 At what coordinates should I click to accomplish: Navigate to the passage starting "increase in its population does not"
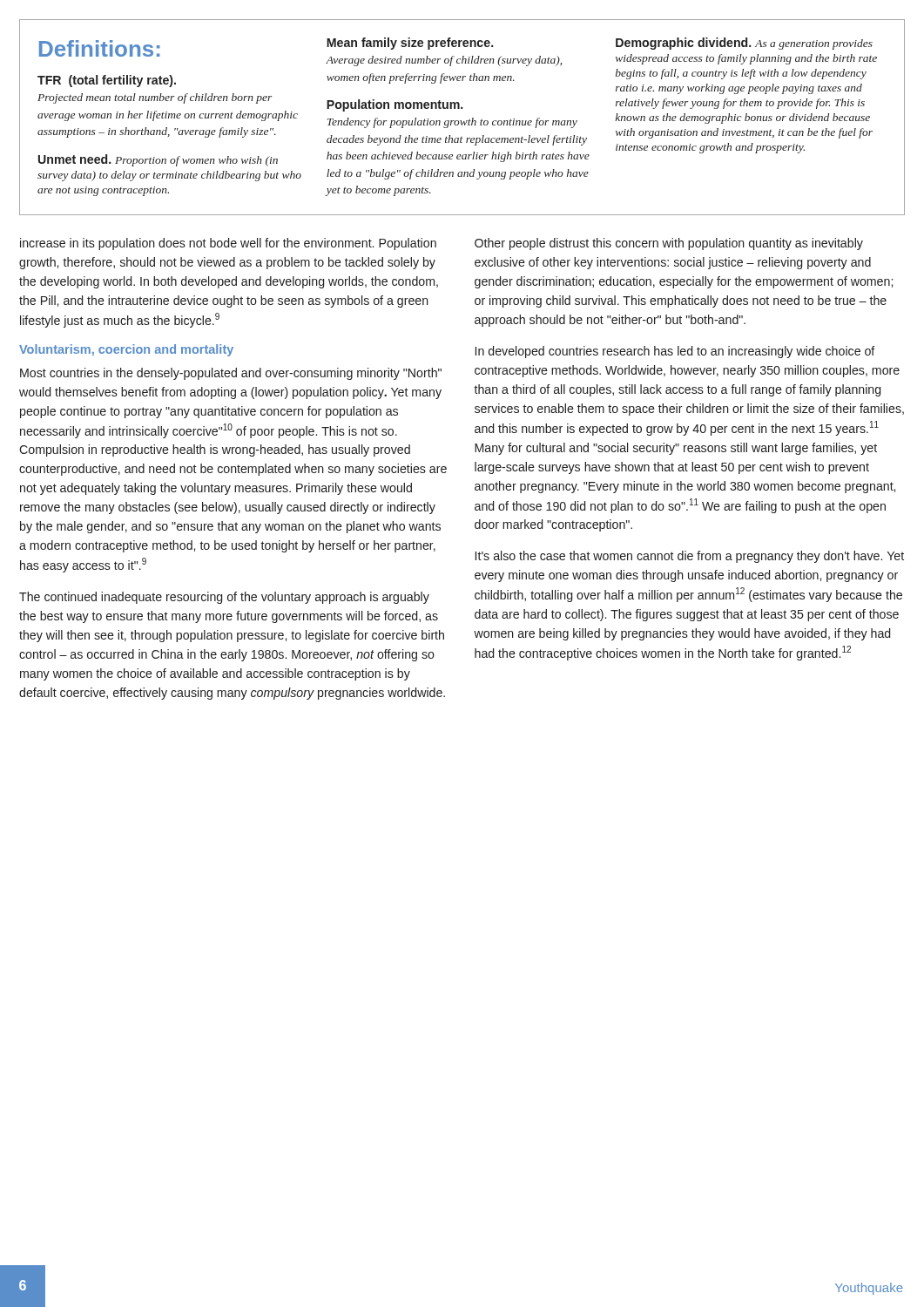point(229,282)
